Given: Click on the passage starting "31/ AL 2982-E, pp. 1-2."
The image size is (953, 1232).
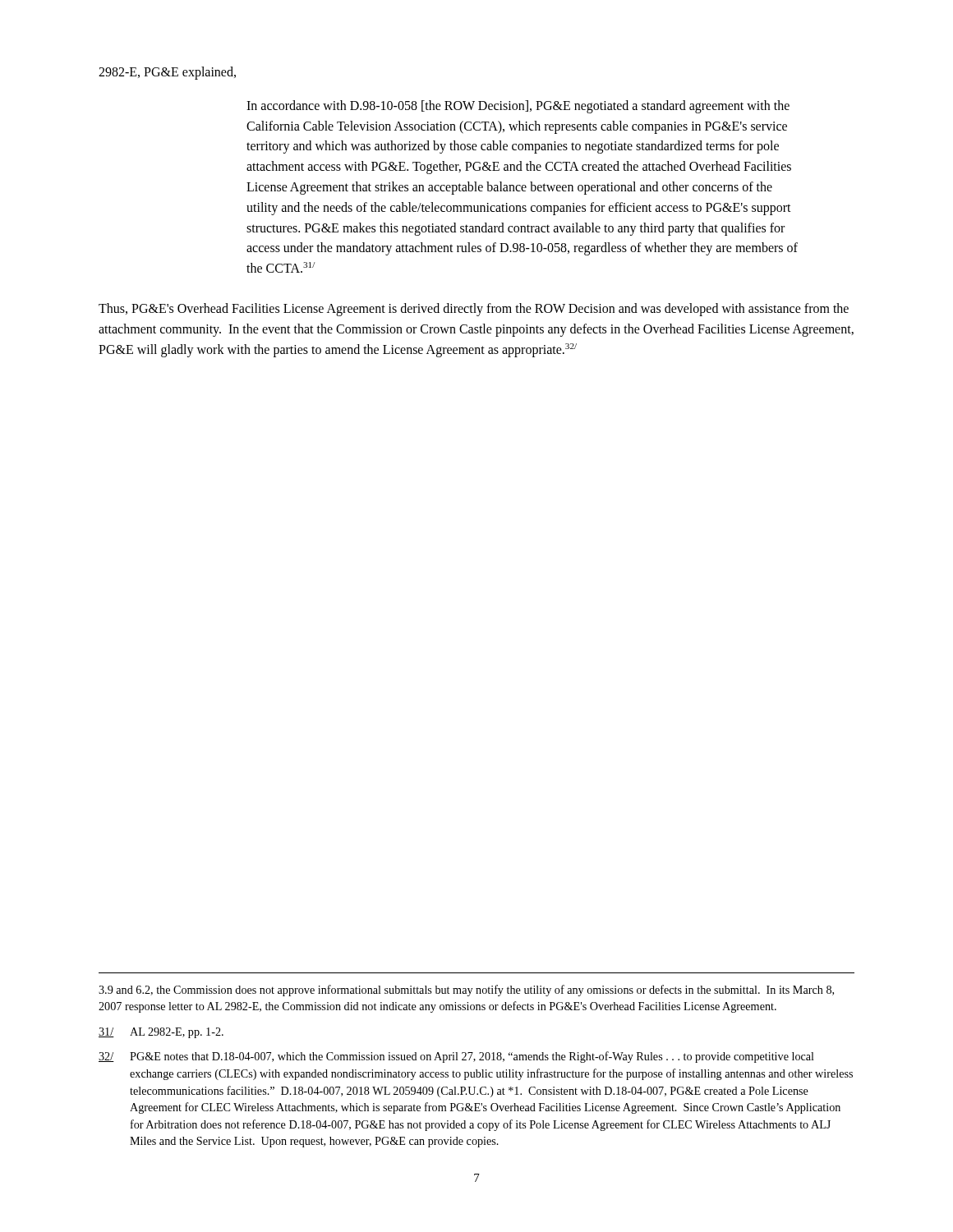Looking at the screenshot, I should [x=161, y=1033].
